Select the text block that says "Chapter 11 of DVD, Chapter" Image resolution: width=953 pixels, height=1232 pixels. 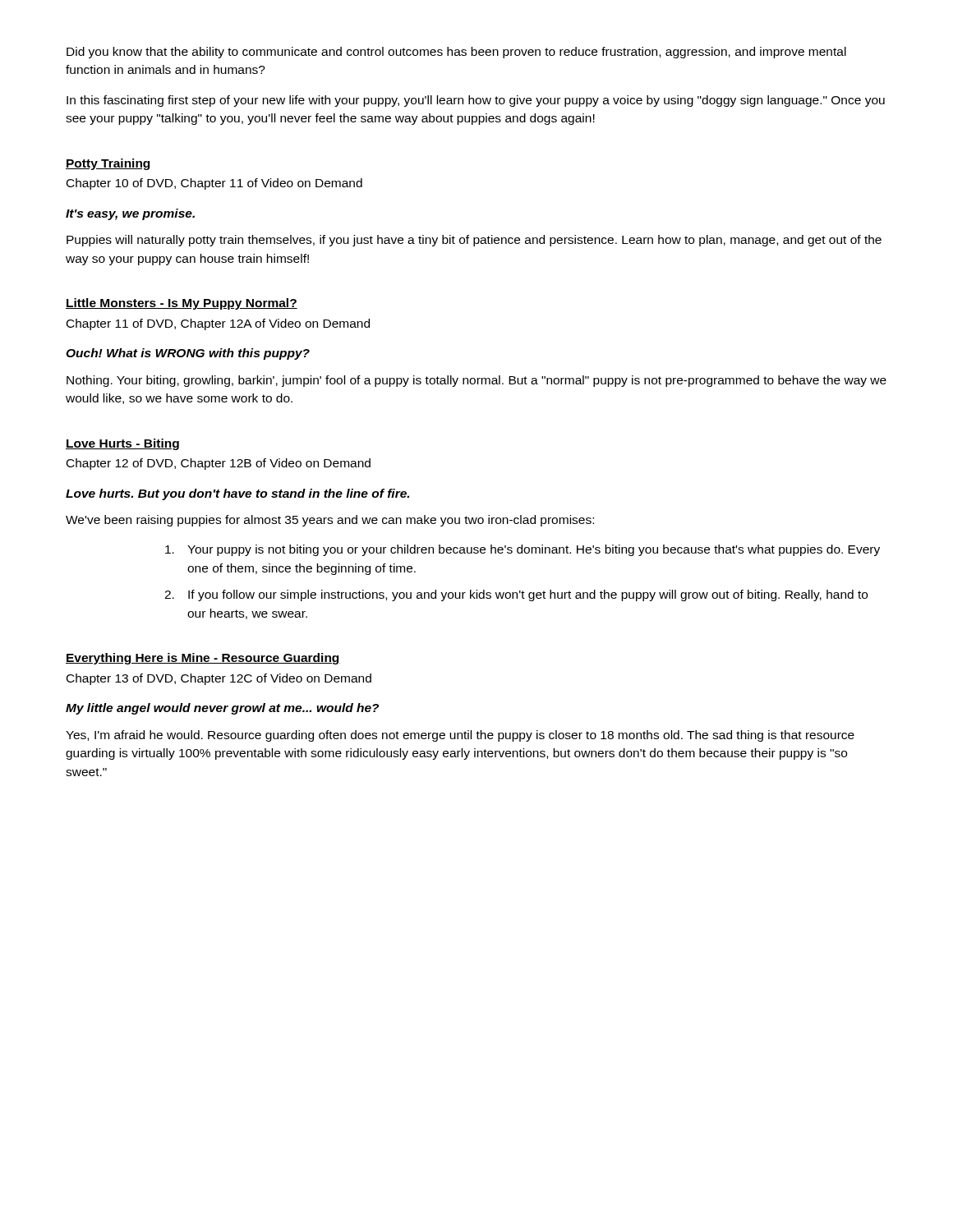[218, 323]
